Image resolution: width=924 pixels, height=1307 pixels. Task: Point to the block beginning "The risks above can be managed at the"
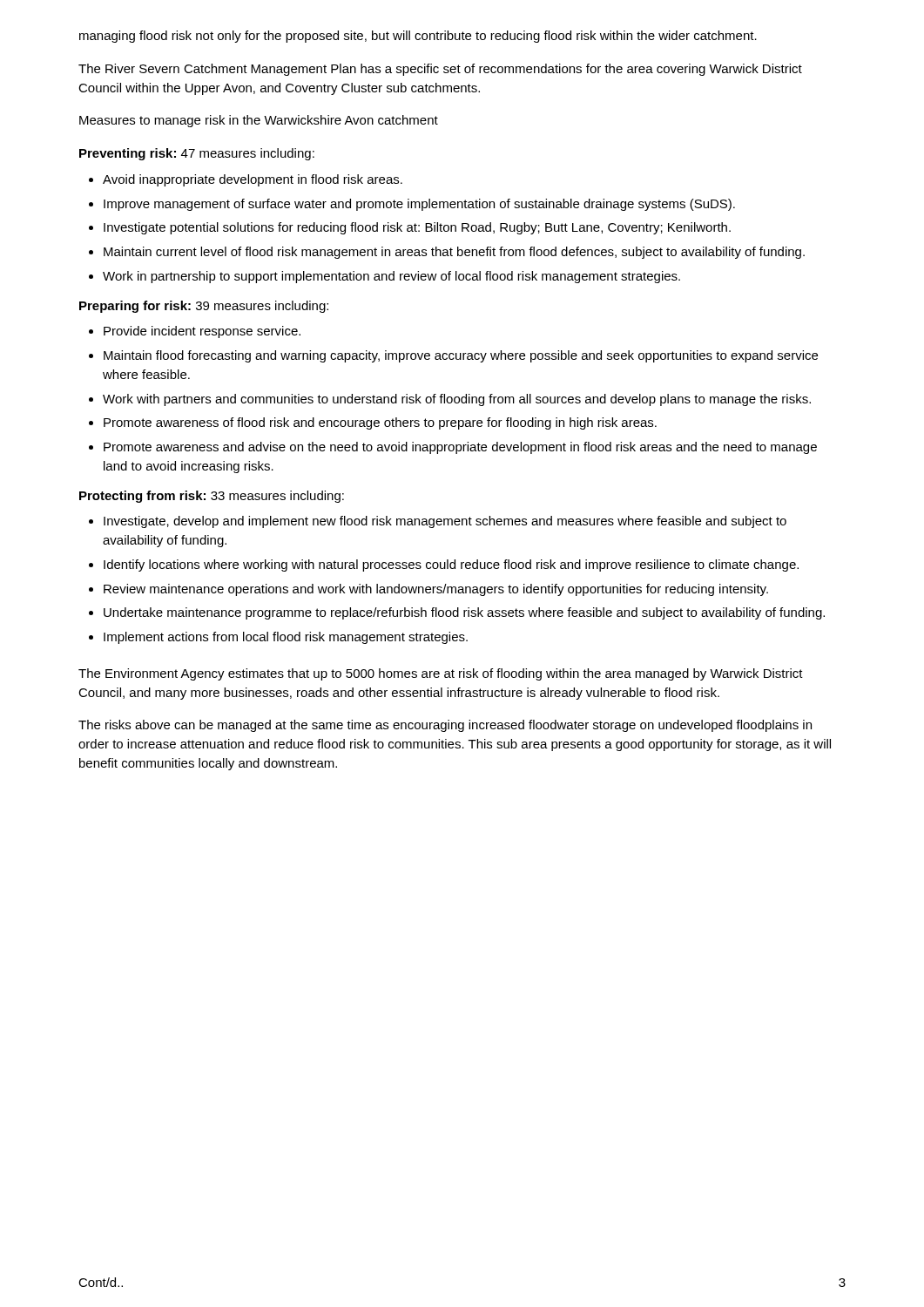point(455,744)
